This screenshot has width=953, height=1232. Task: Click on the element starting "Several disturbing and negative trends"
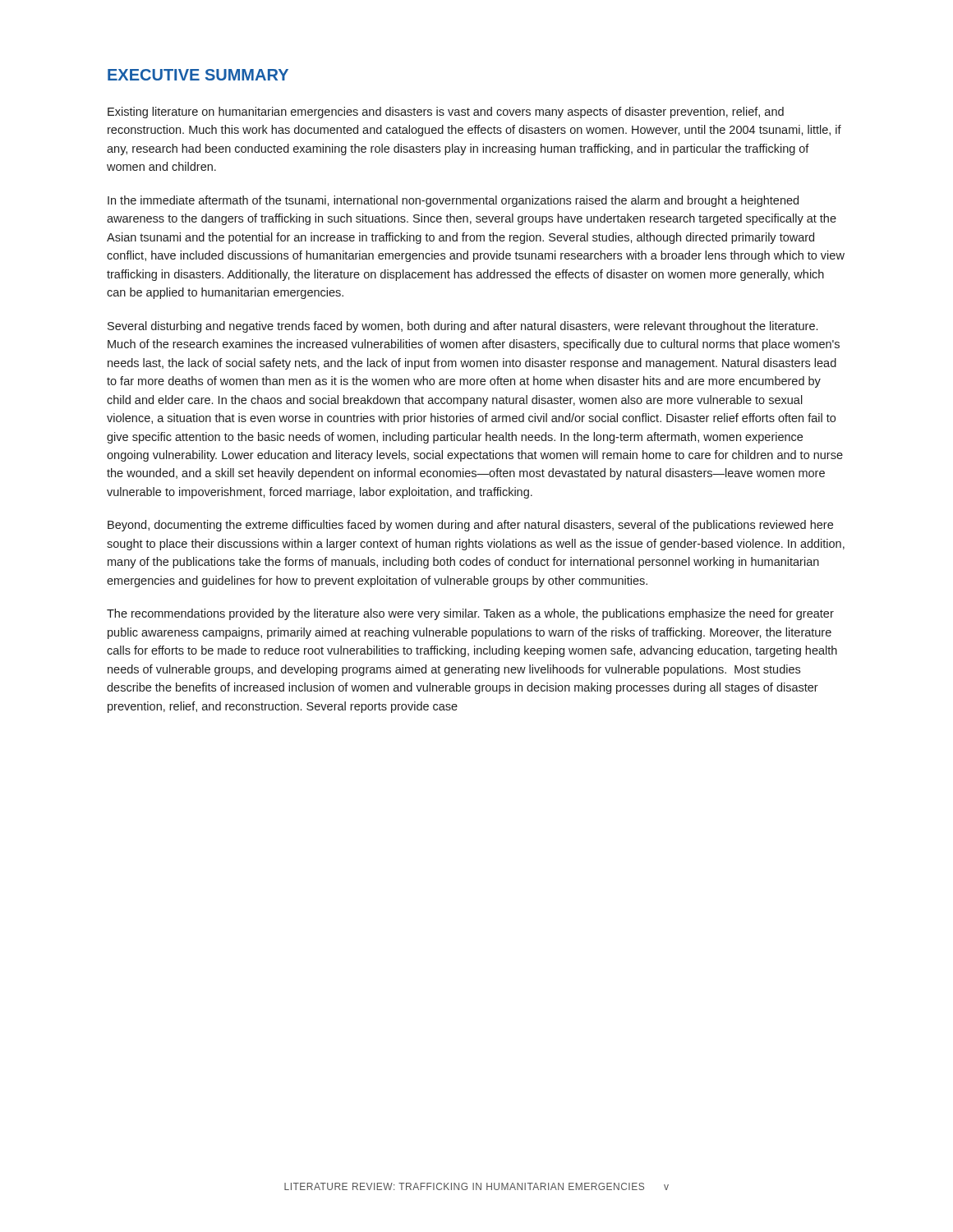475,409
